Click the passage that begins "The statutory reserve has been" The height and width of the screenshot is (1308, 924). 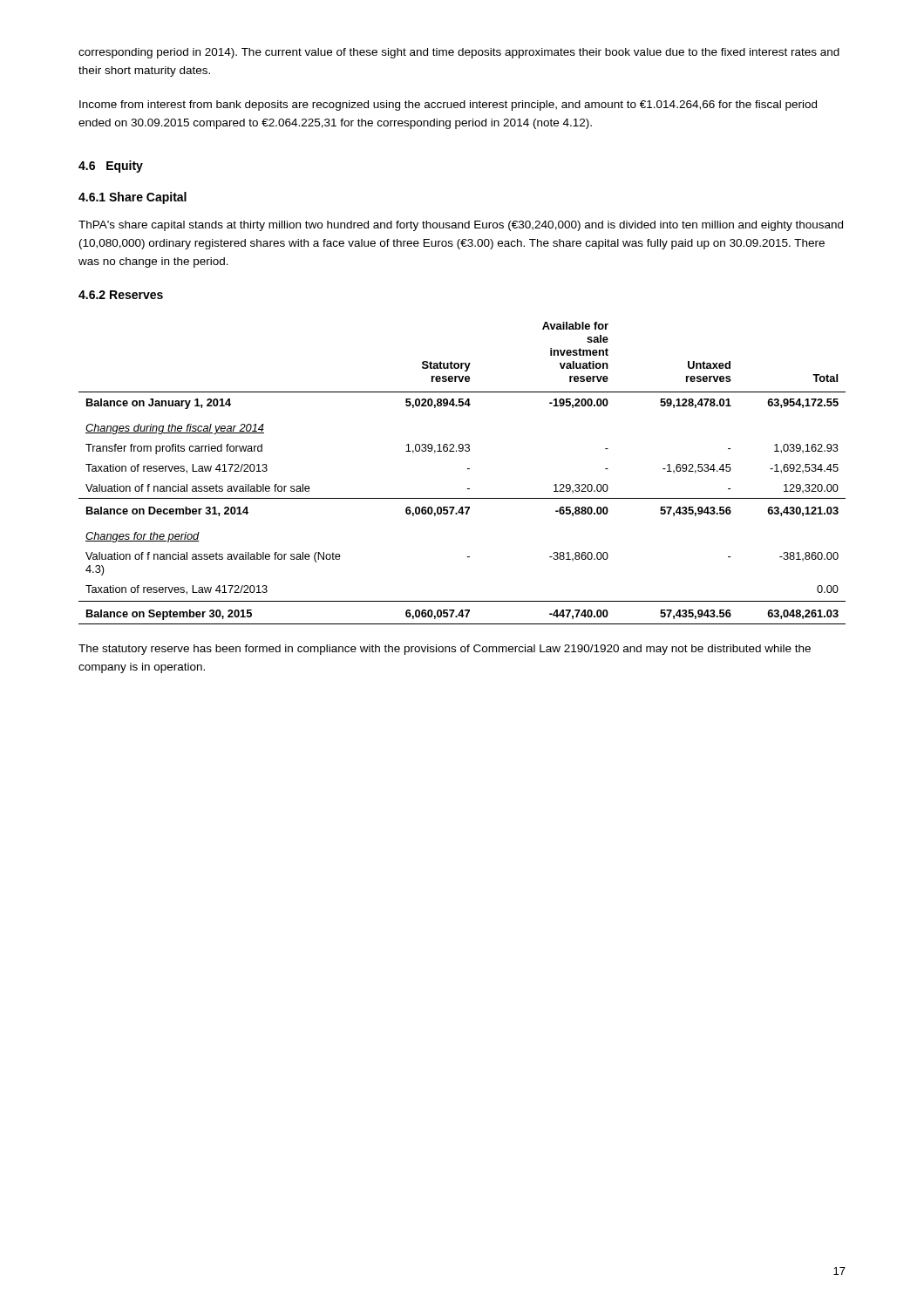click(x=445, y=658)
